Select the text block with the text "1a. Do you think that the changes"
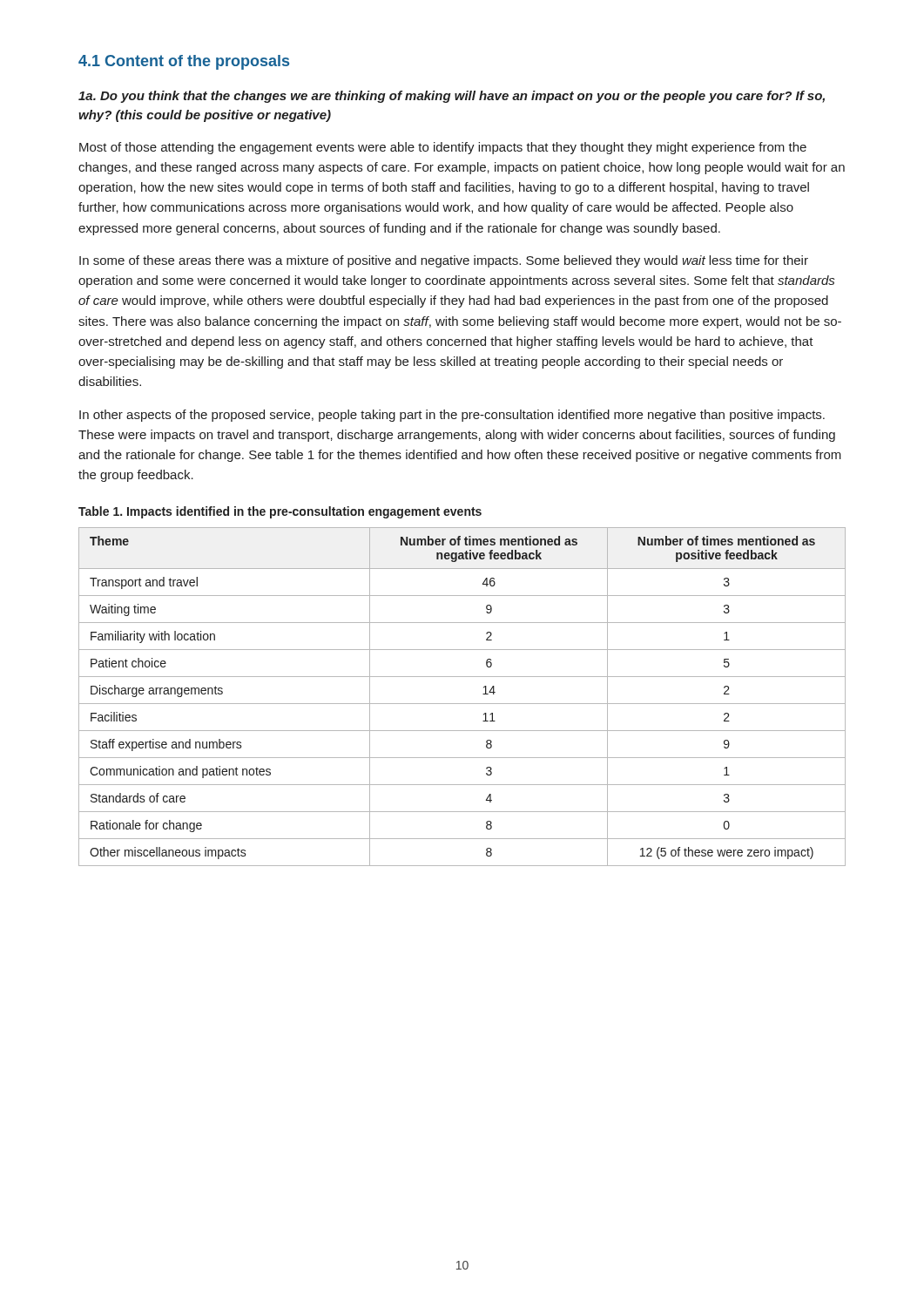 tap(452, 105)
